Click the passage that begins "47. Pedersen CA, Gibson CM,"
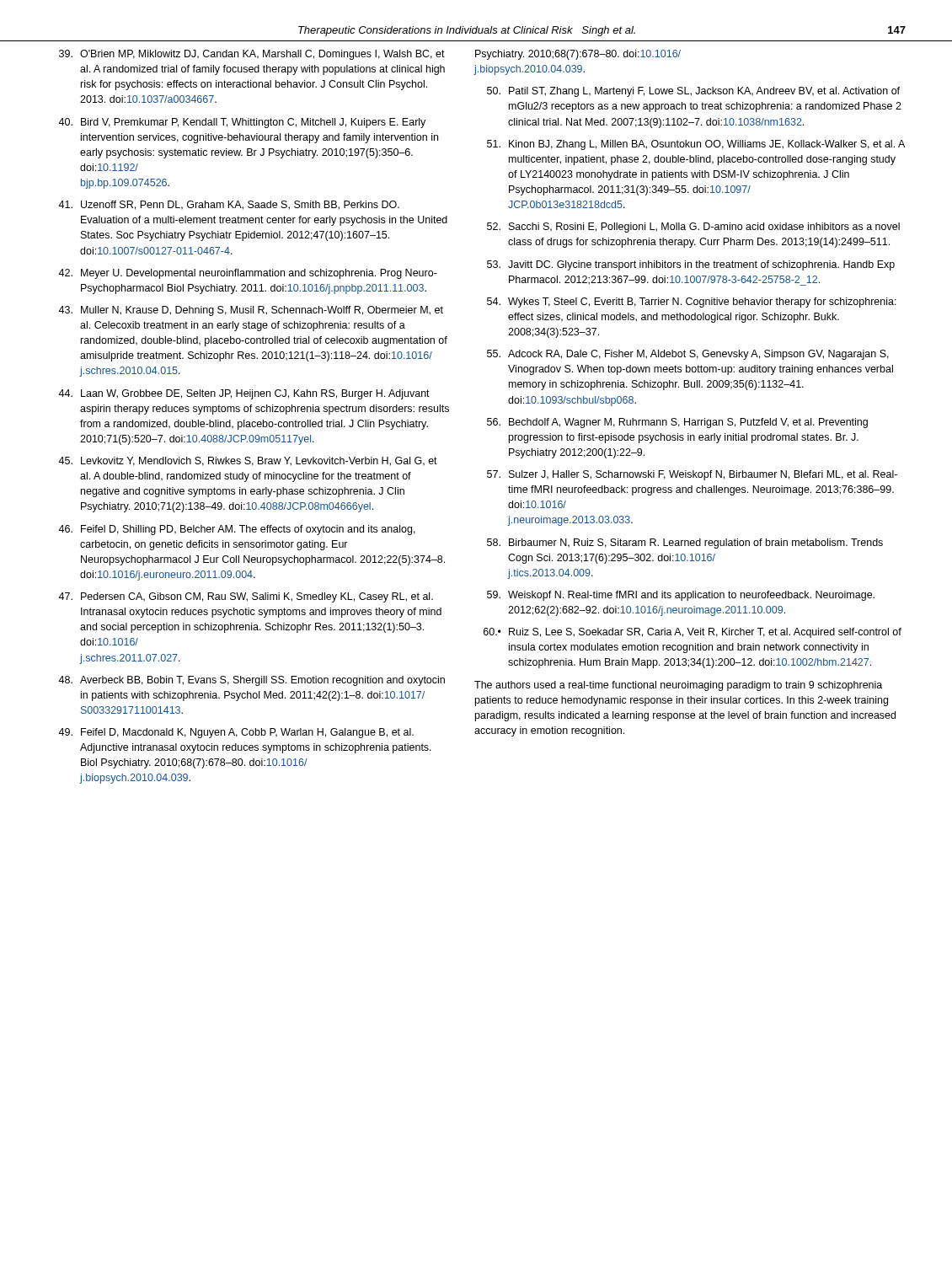 click(x=249, y=627)
